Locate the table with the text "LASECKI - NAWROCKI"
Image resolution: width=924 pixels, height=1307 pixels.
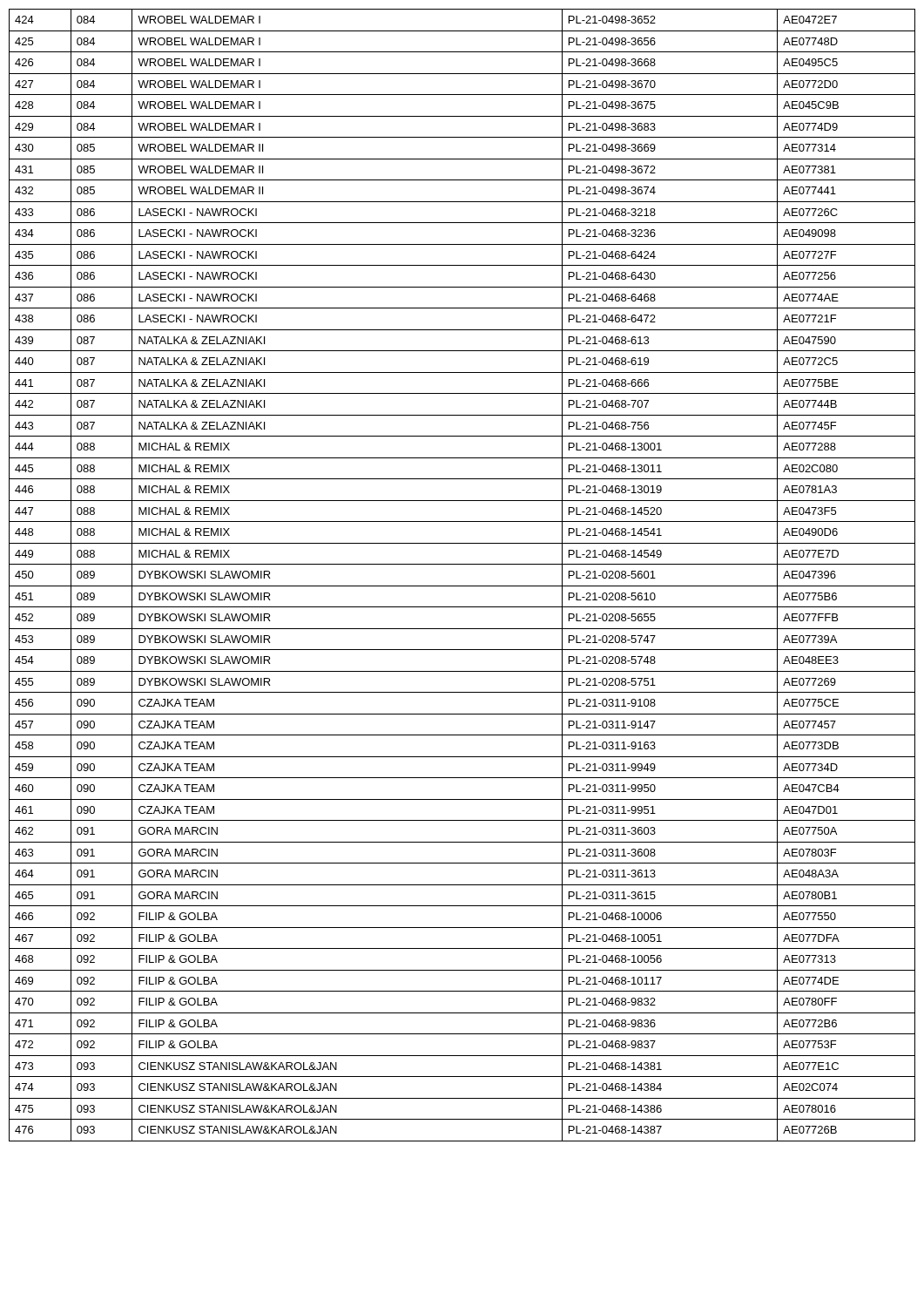462,575
